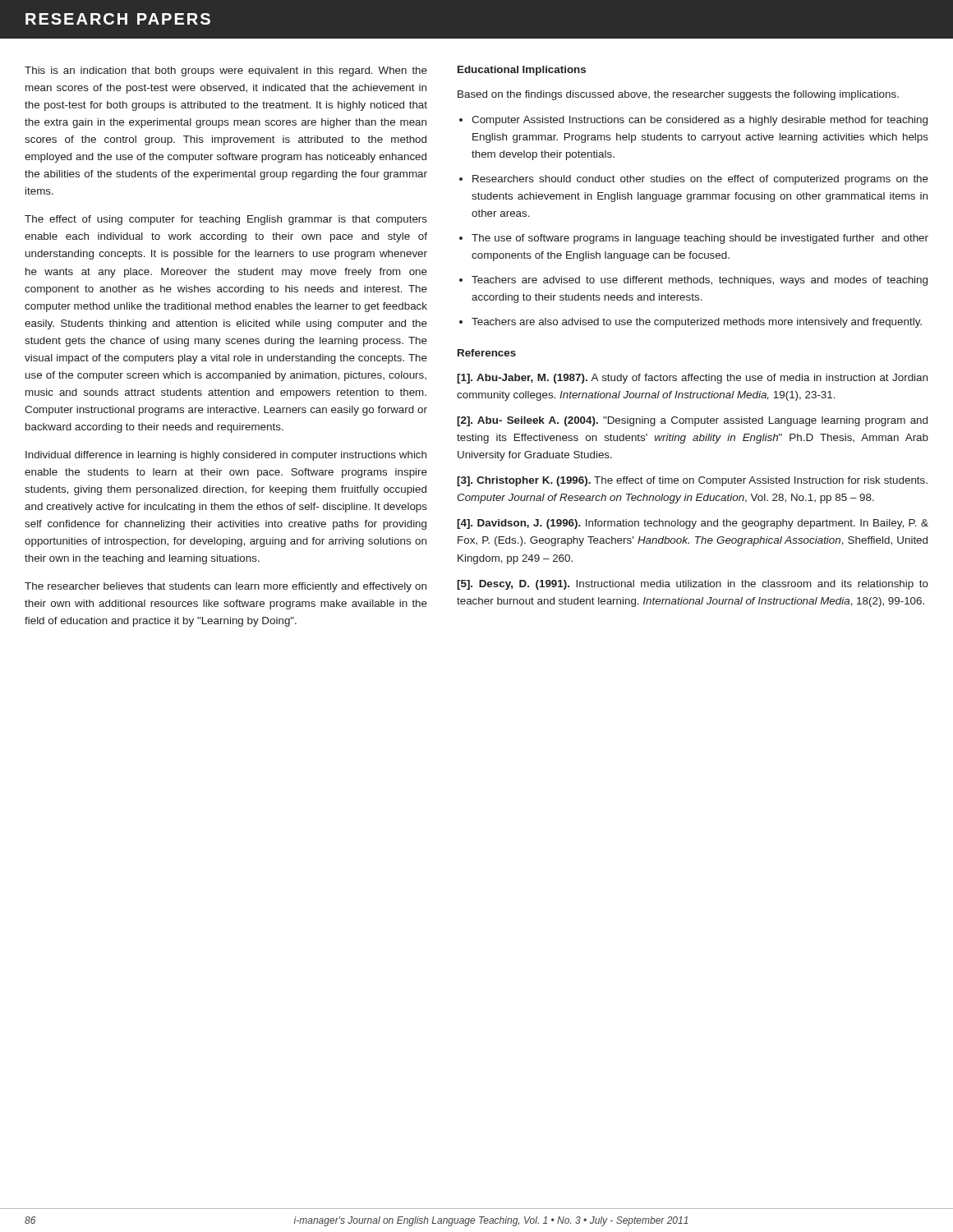Image resolution: width=953 pixels, height=1232 pixels.
Task: Point to the element starting "Researchers should conduct other studies on the effect"
Action: click(x=693, y=196)
